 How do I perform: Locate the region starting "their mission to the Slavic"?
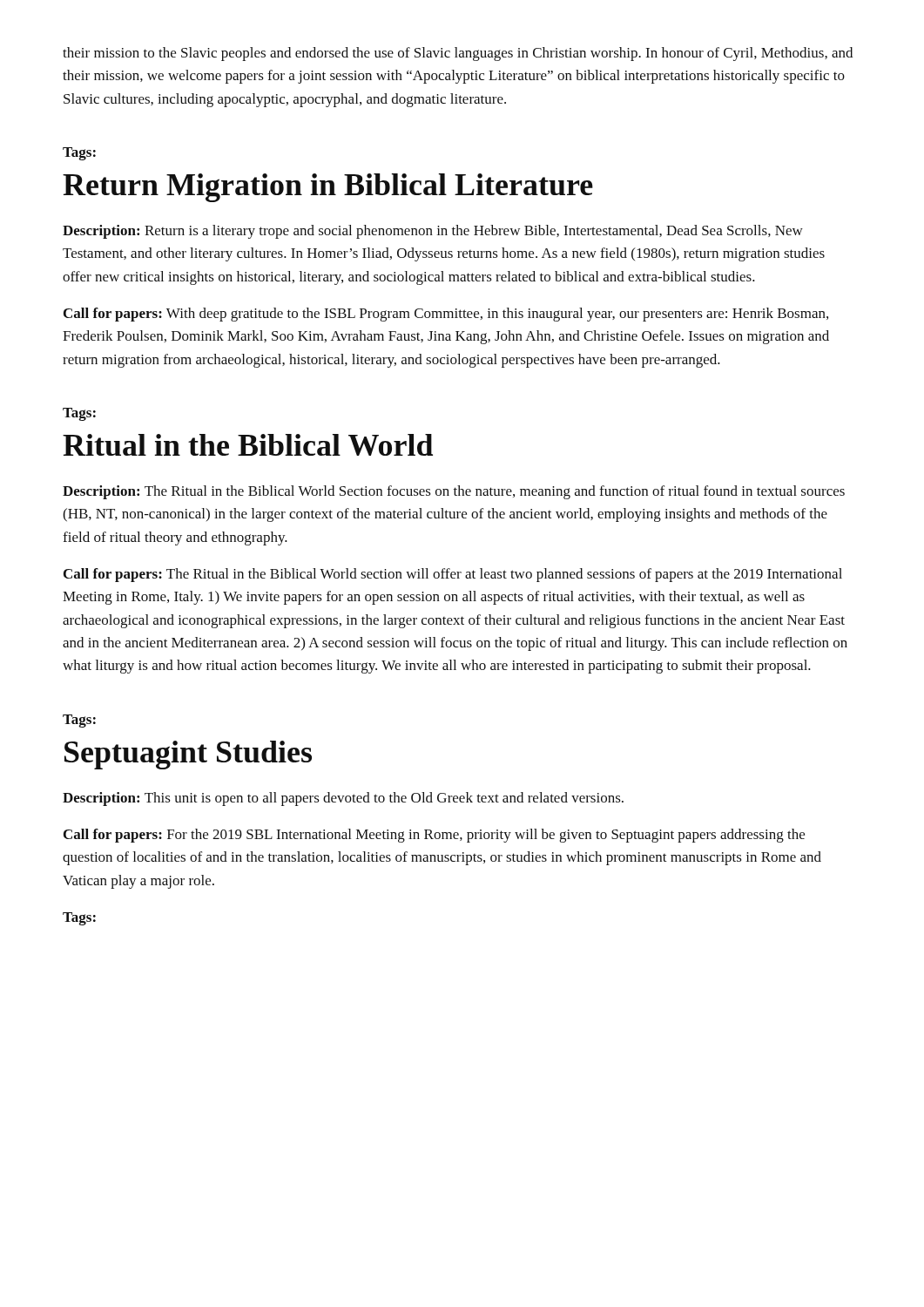coord(458,76)
